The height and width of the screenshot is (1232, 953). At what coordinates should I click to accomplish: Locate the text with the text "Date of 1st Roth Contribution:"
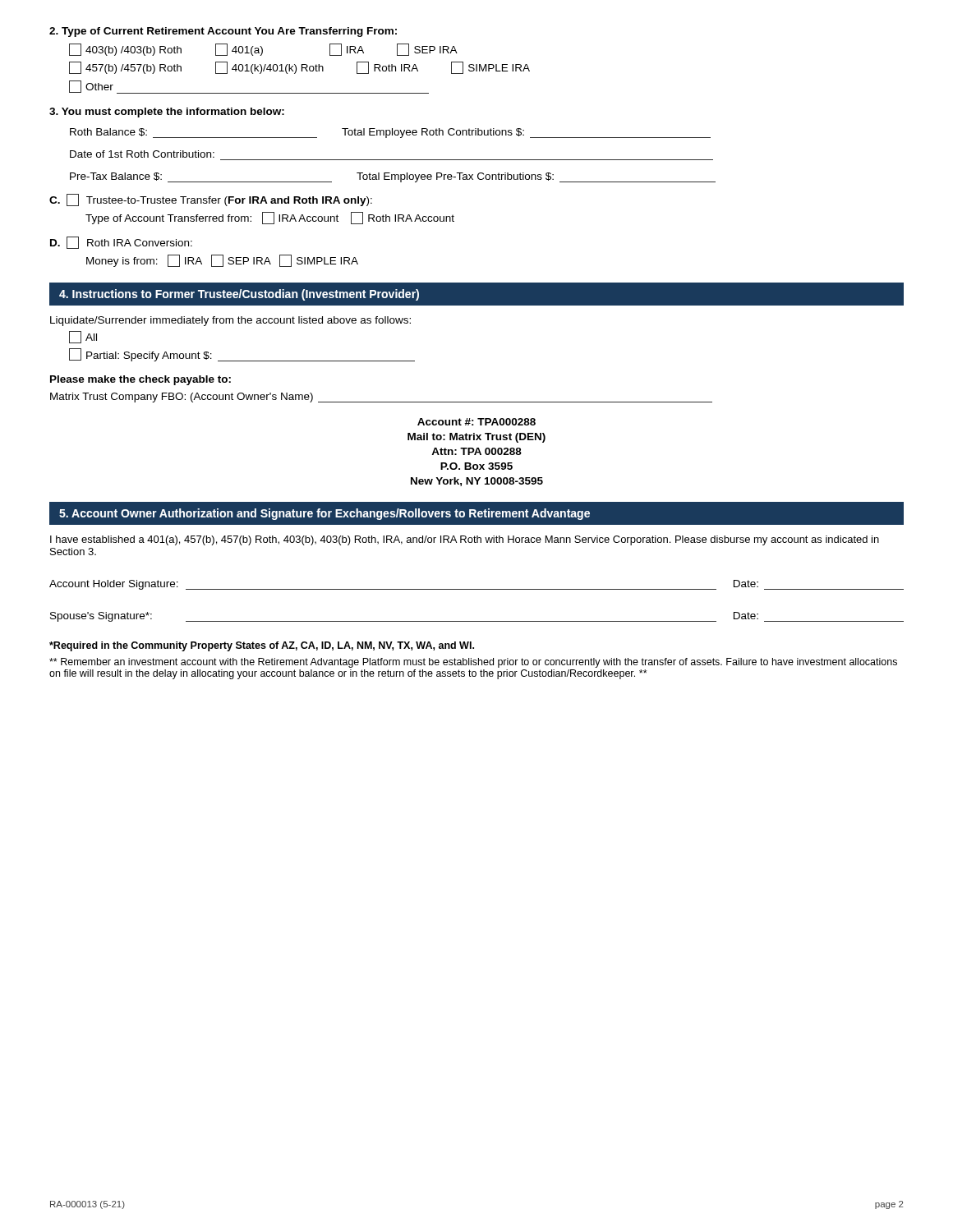[391, 153]
